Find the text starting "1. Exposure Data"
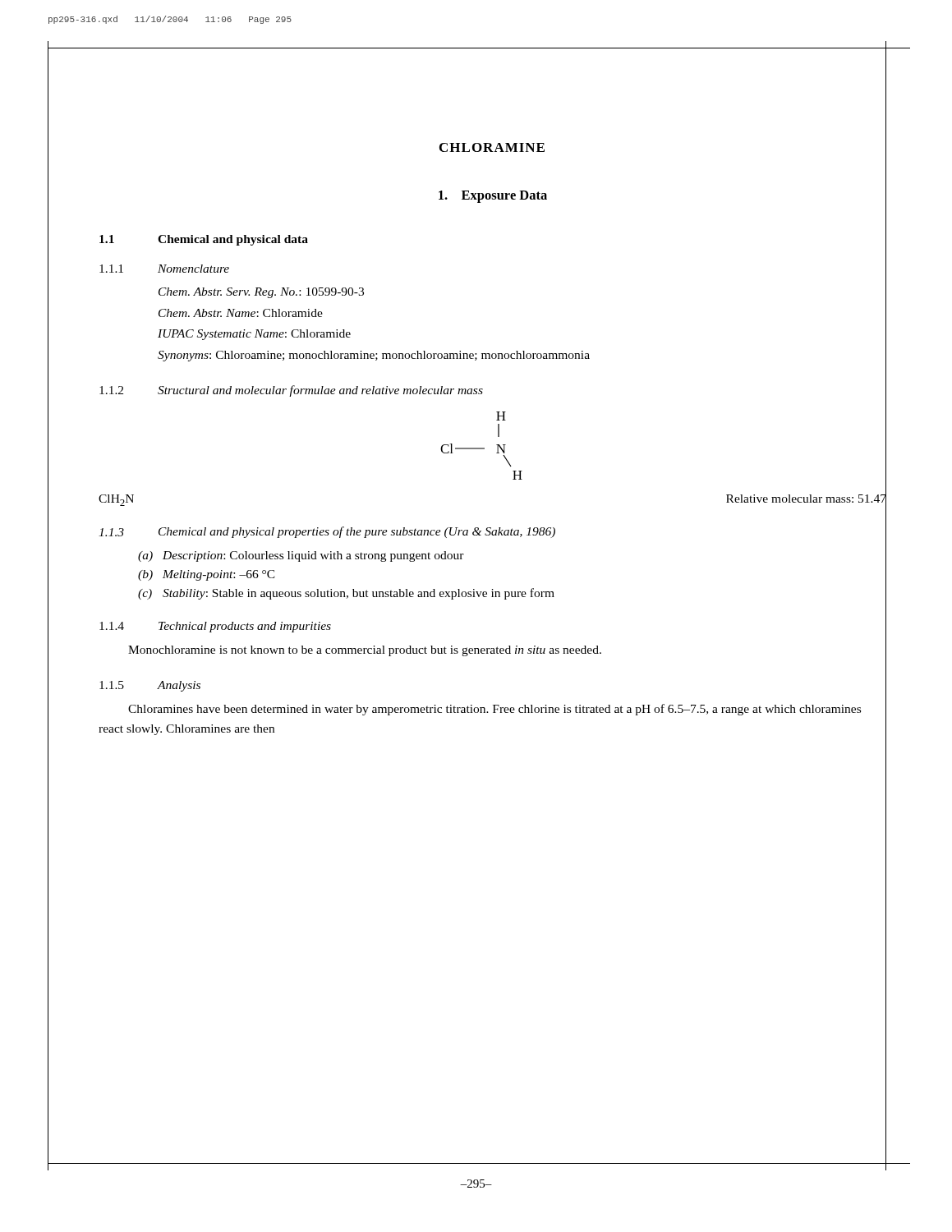This screenshot has width=952, height=1232. [x=492, y=195]
